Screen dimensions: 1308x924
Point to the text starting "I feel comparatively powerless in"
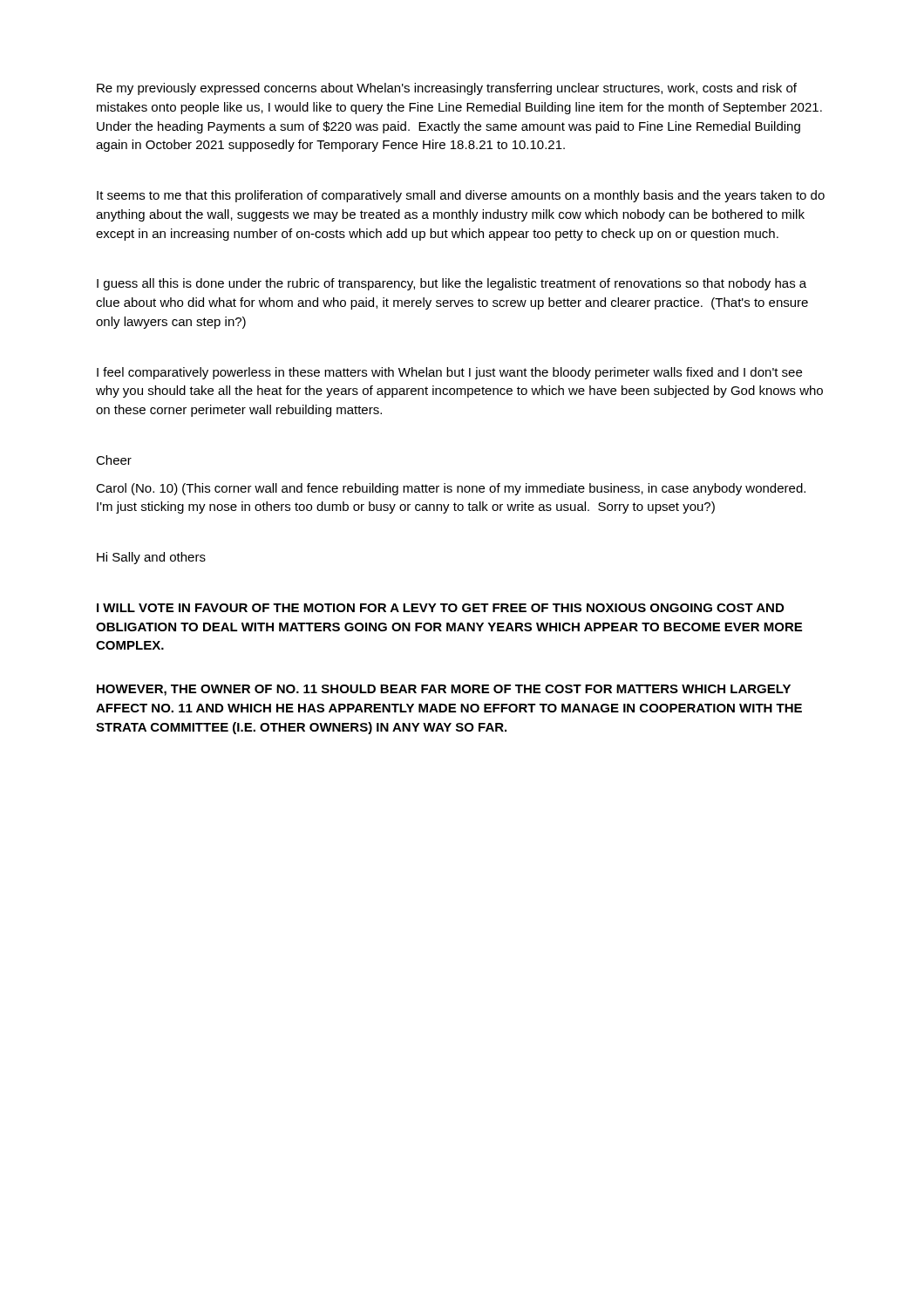point(460,390)
